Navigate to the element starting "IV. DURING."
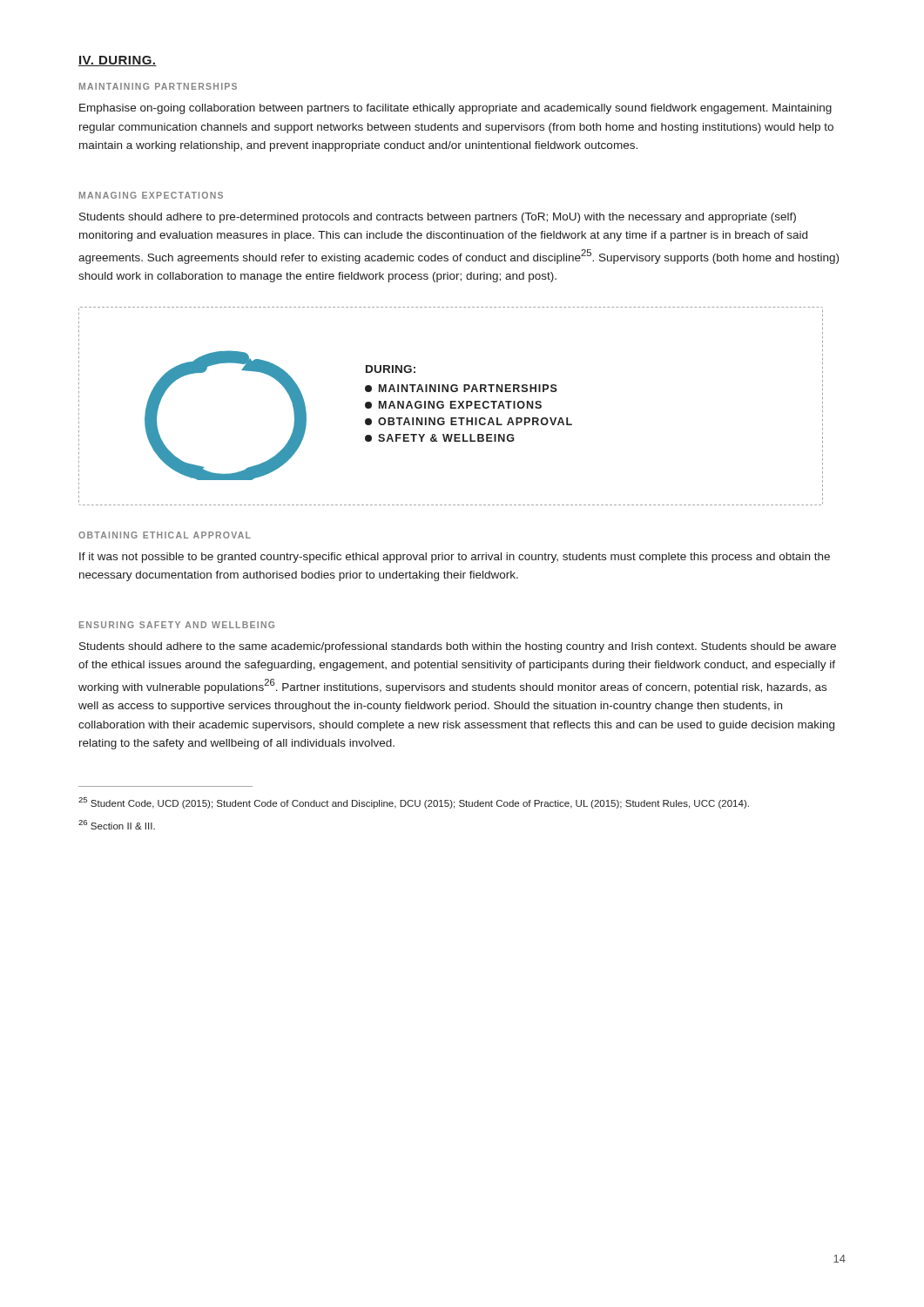 point(117,60)
